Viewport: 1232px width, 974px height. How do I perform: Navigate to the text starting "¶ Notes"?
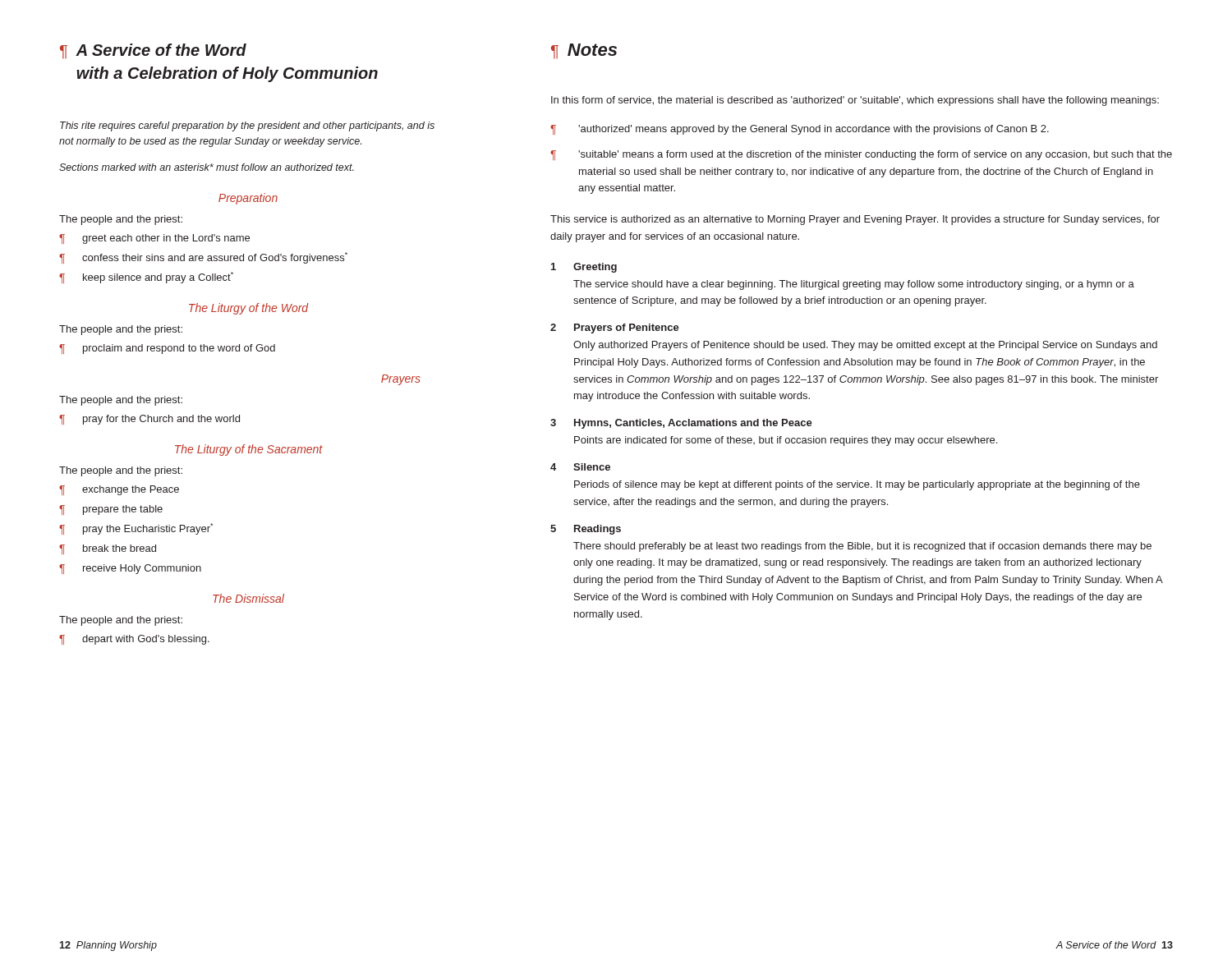coord(584,50)
